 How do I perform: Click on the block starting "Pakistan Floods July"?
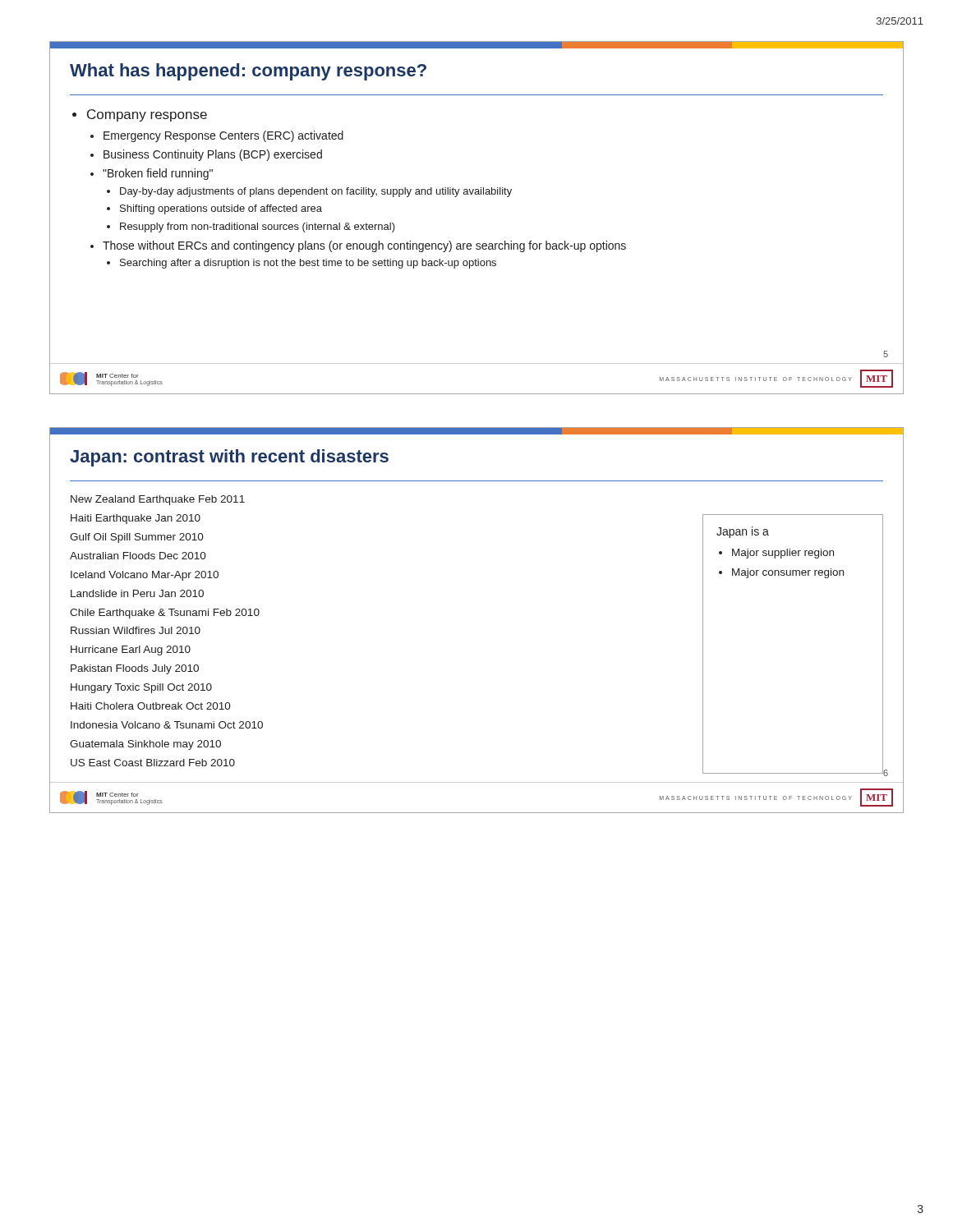tap(135, 668)
